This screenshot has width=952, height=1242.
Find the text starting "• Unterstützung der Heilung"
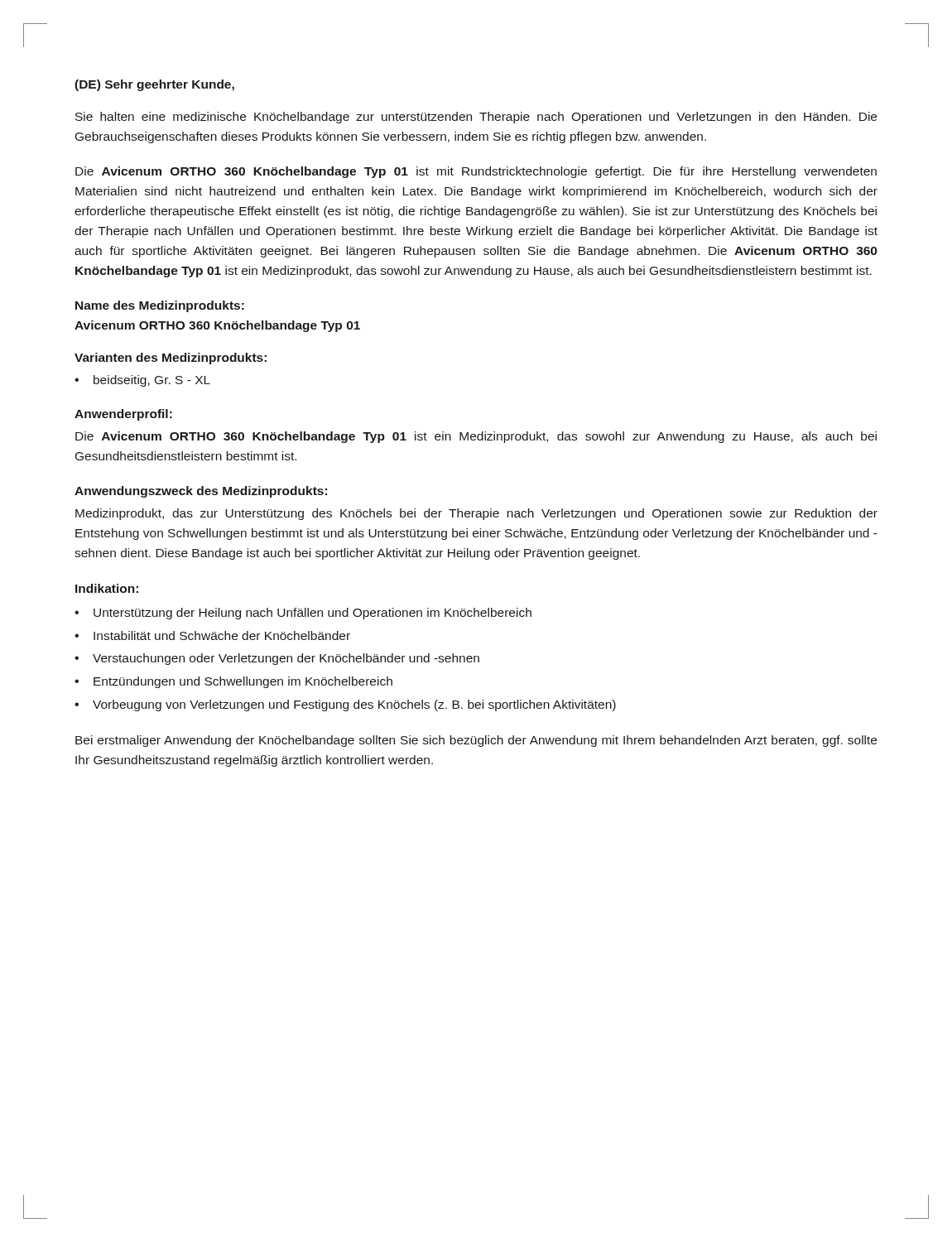point(476,613)
